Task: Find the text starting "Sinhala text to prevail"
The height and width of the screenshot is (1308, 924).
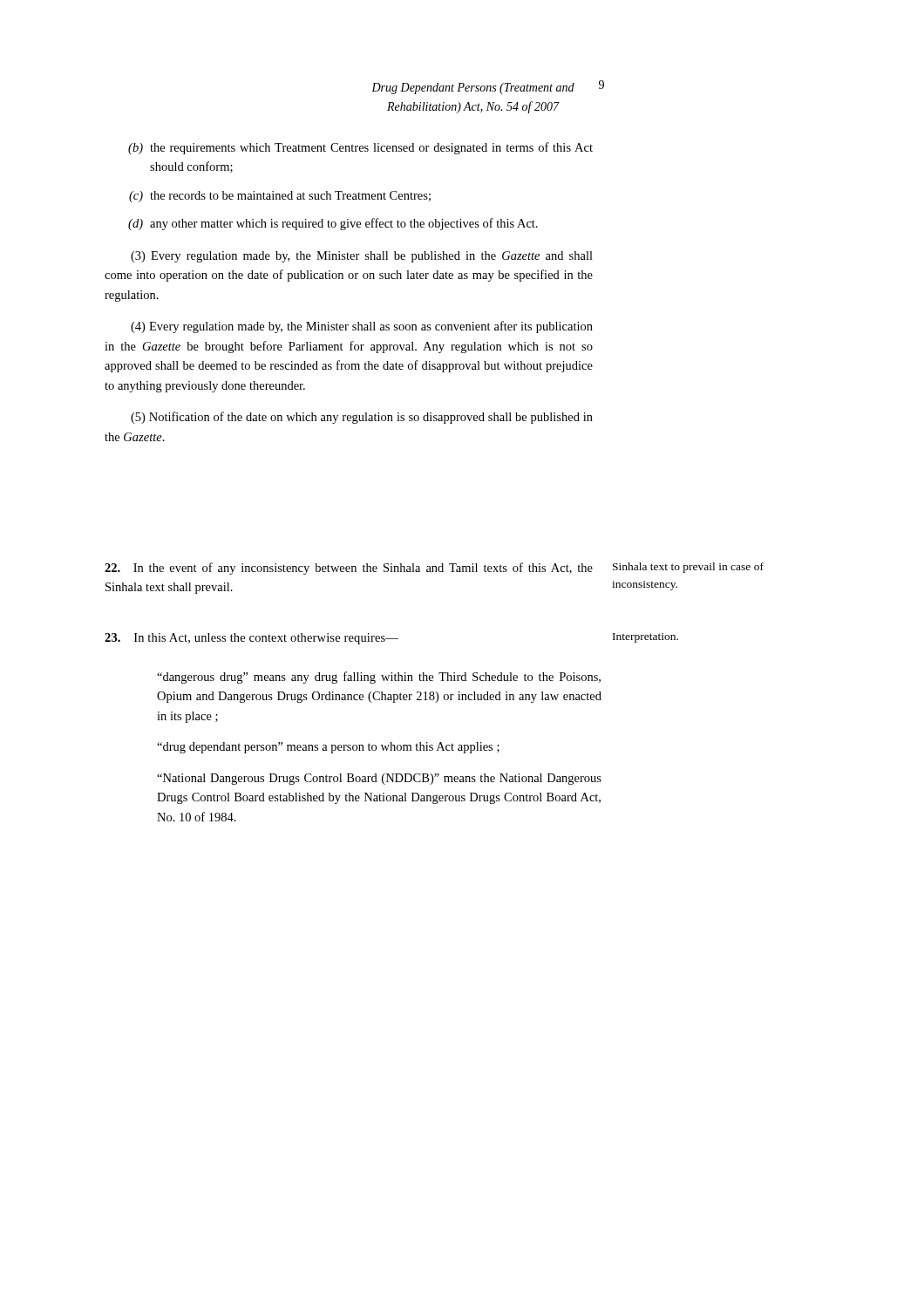Action: (x=688, y=575)
